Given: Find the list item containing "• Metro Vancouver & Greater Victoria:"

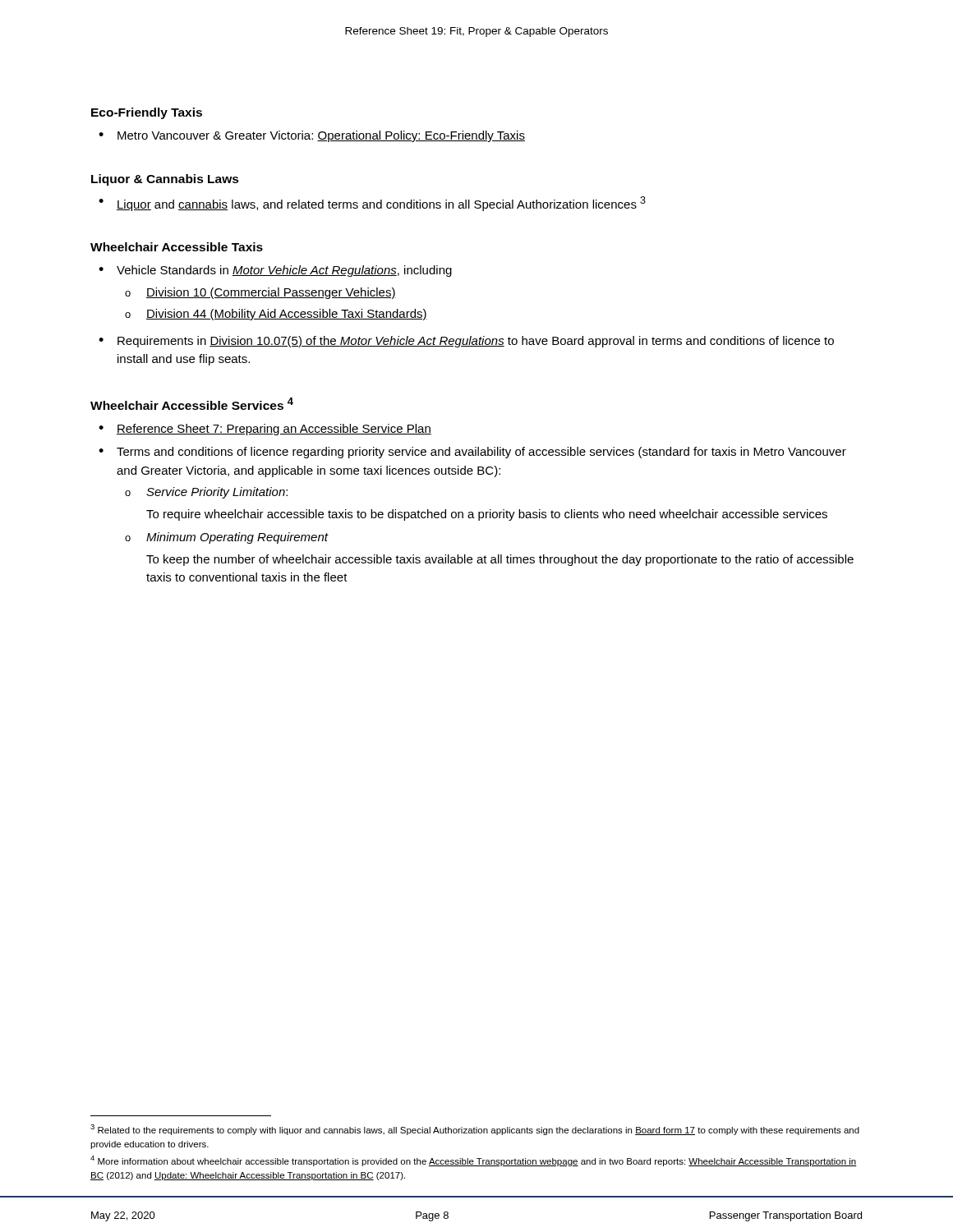Looking at the screenshot, I should click(x=312, y=136).
